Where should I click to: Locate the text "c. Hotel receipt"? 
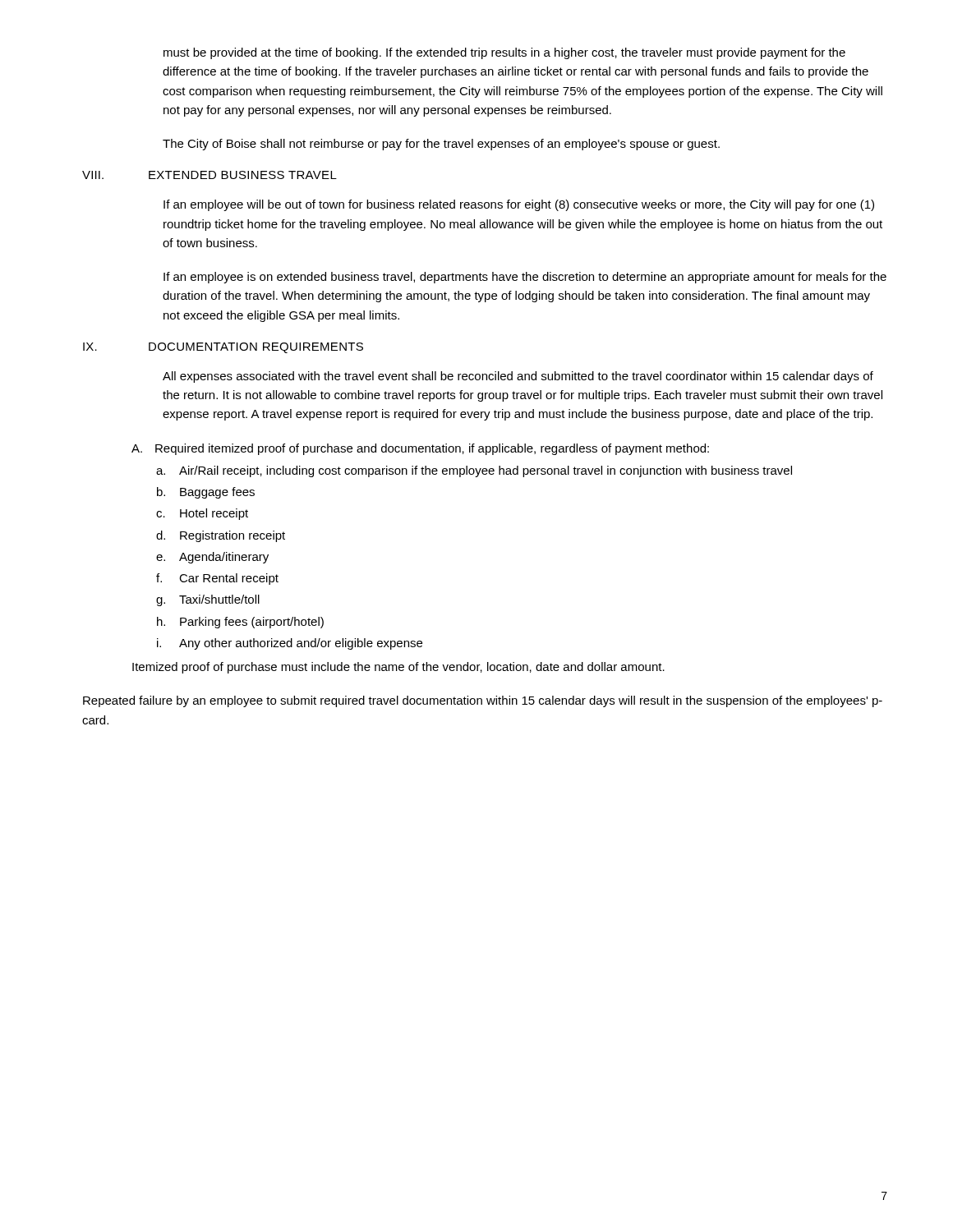(x=202, y=513)
